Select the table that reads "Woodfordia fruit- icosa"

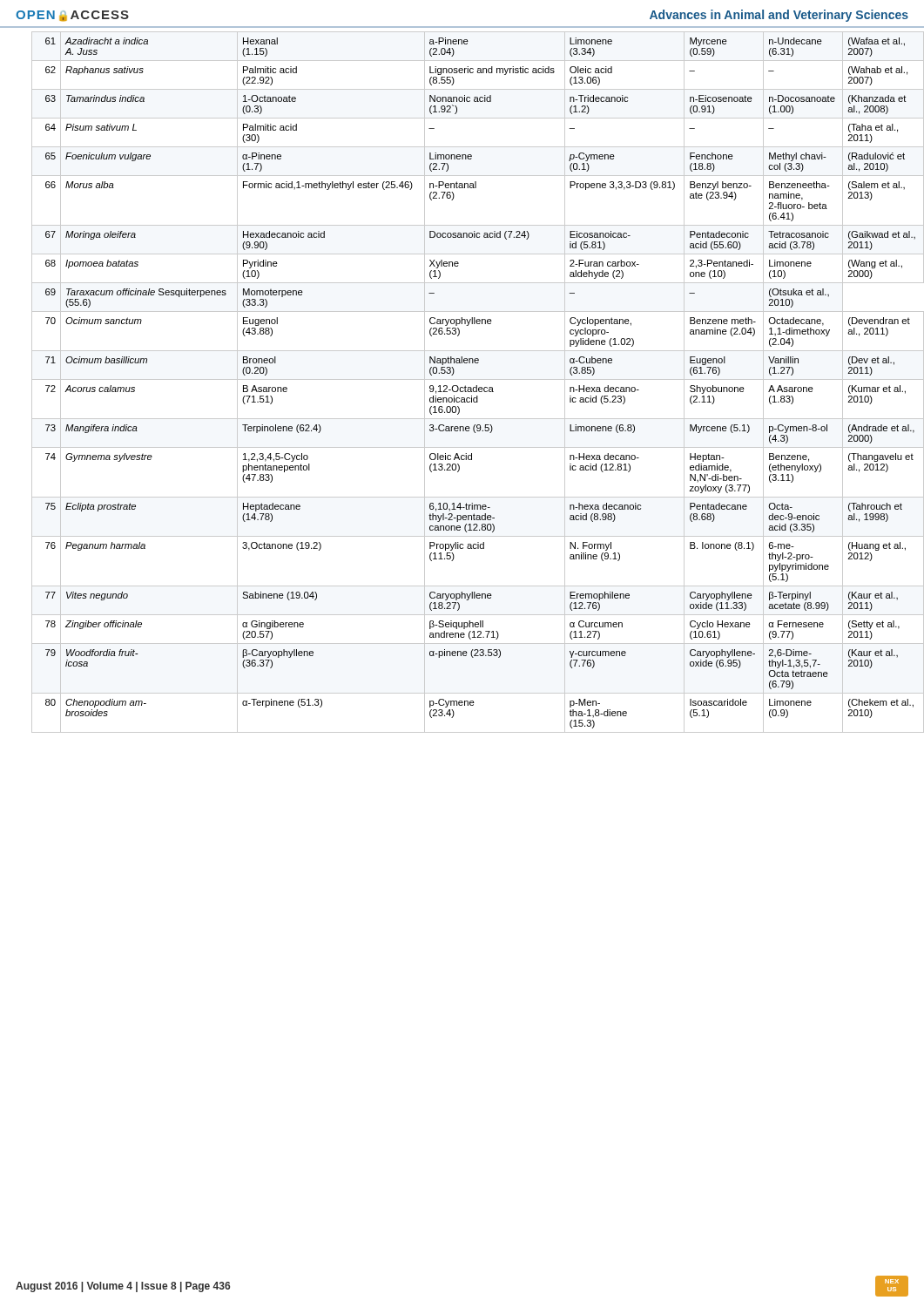pos(462,382)
